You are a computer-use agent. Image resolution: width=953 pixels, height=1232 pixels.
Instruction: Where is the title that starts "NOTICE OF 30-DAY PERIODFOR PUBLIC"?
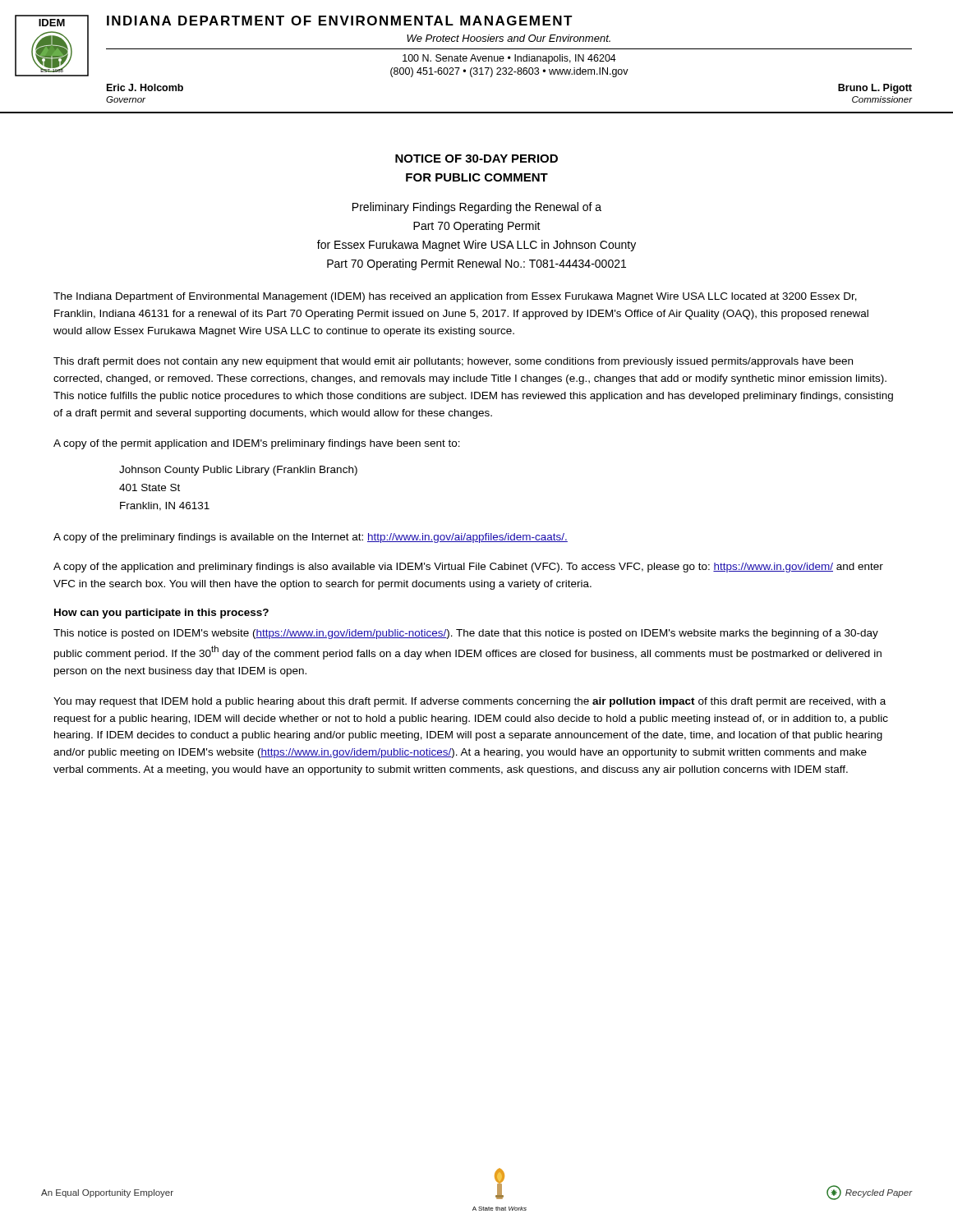476,167
